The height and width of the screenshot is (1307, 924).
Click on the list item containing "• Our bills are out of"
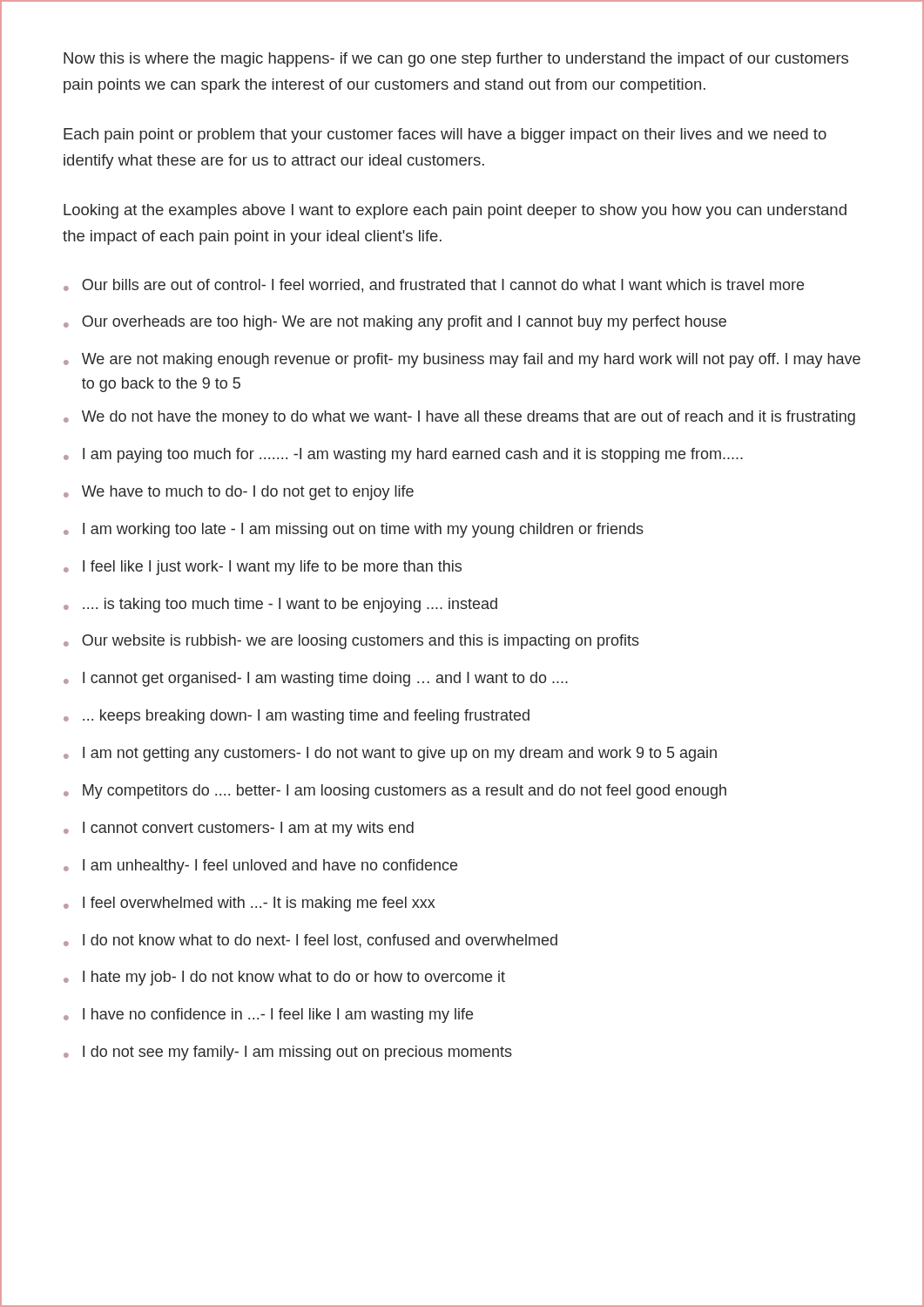click(x=462, y=288)
